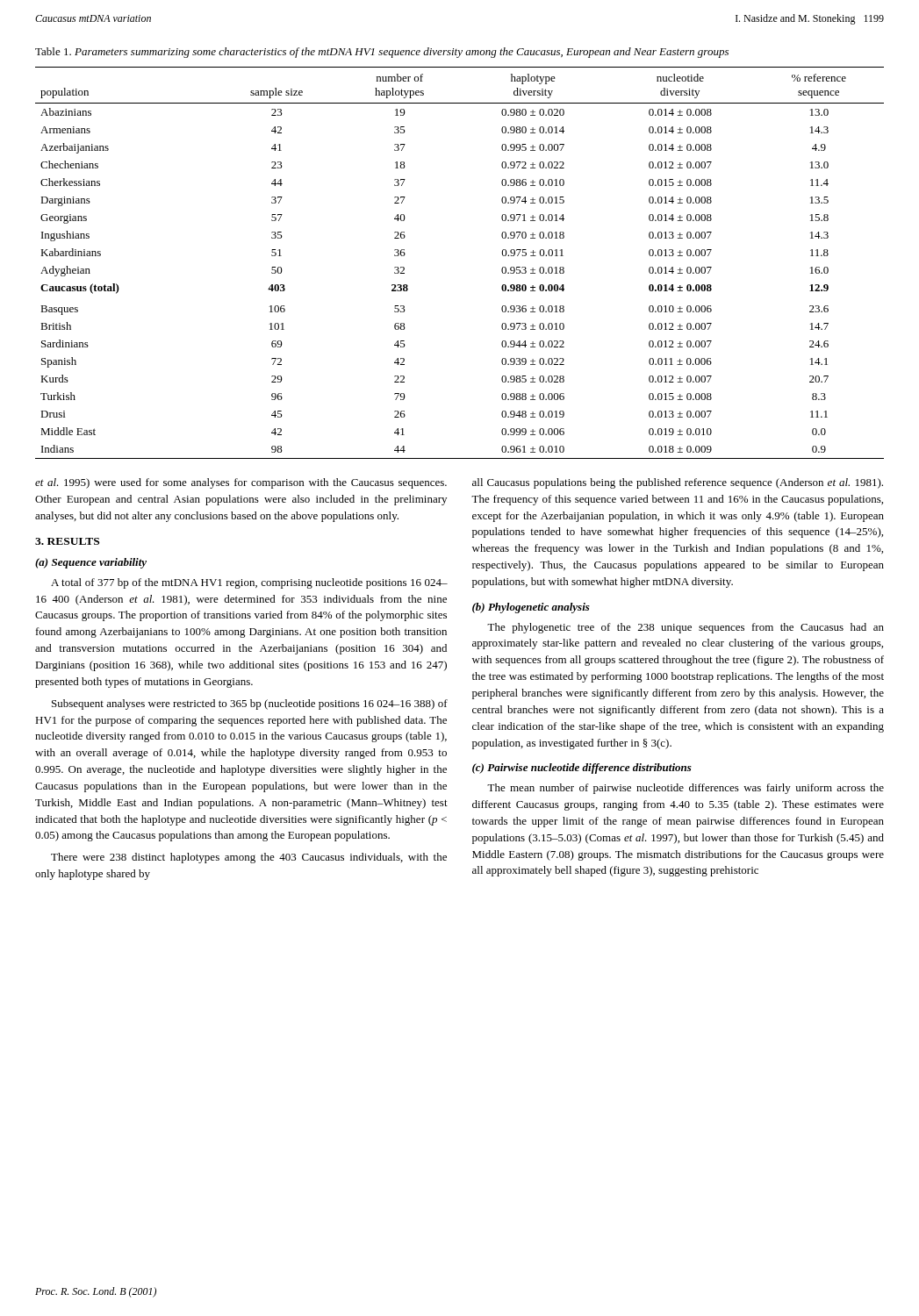Select the text block containing "The phylogenetic tree of the 238 unique"
Screen dimensions: 1316x919
coord(678,685)
